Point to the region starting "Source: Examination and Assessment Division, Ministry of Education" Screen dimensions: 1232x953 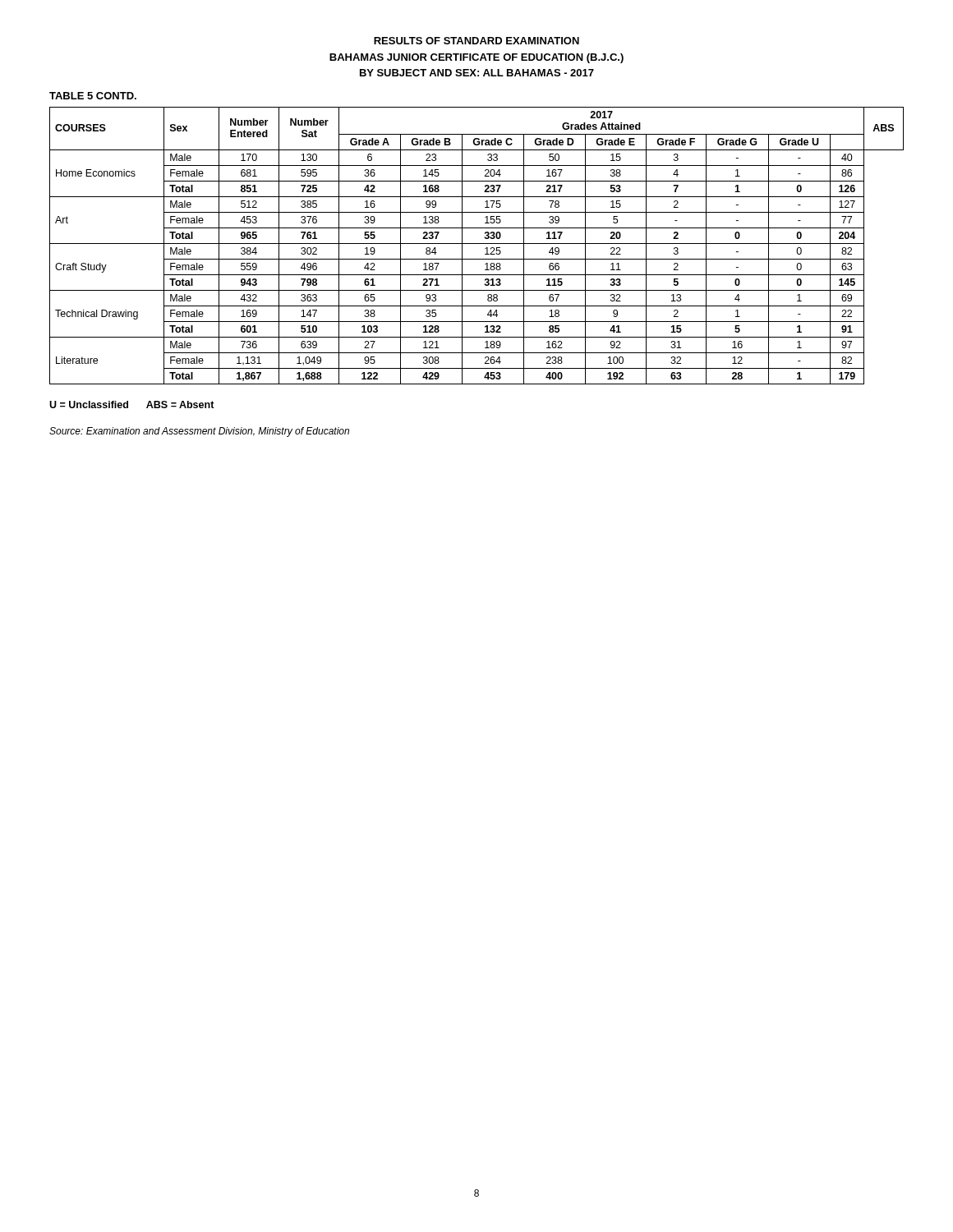[200, 431]
